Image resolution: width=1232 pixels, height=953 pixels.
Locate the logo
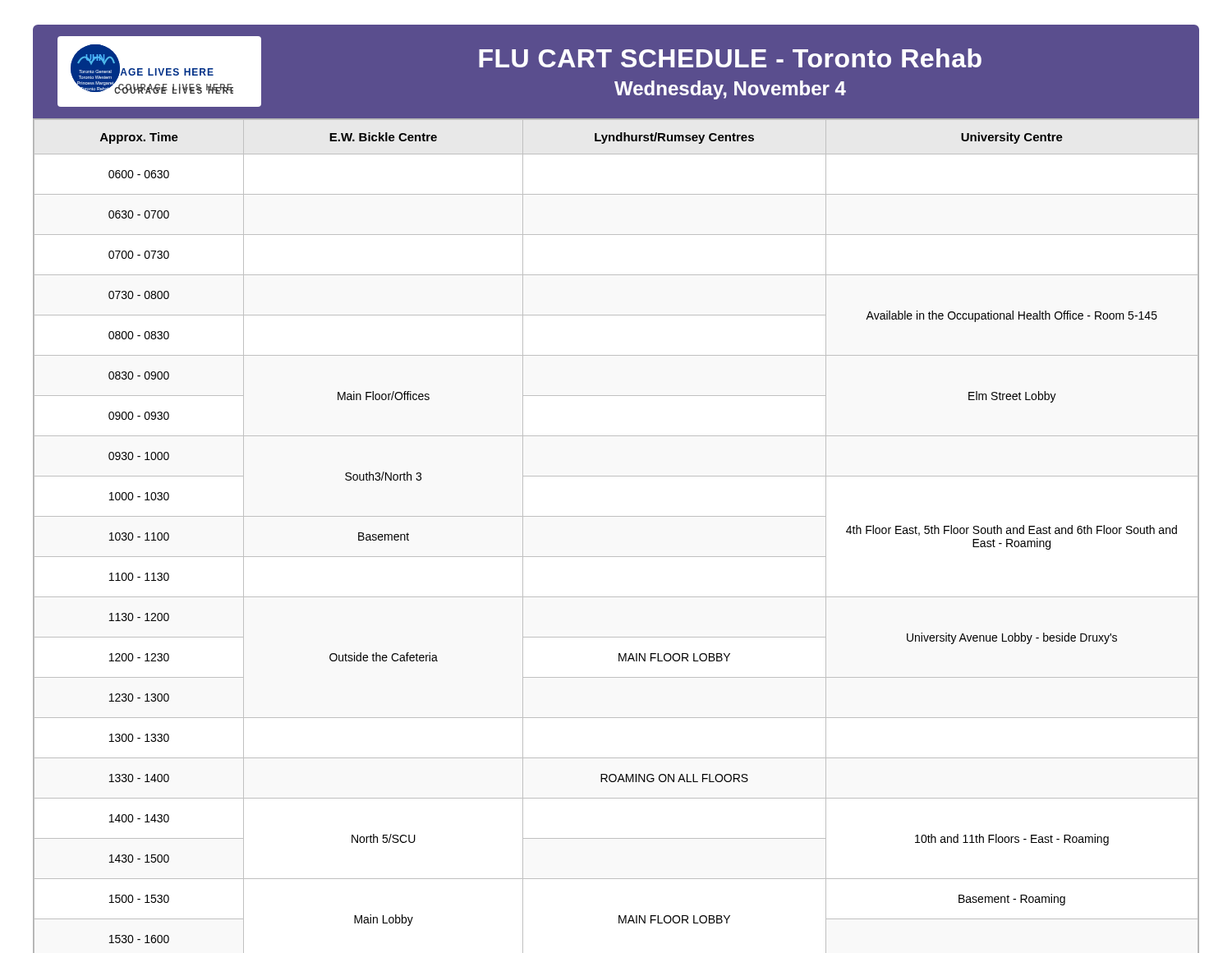point(159,71)
